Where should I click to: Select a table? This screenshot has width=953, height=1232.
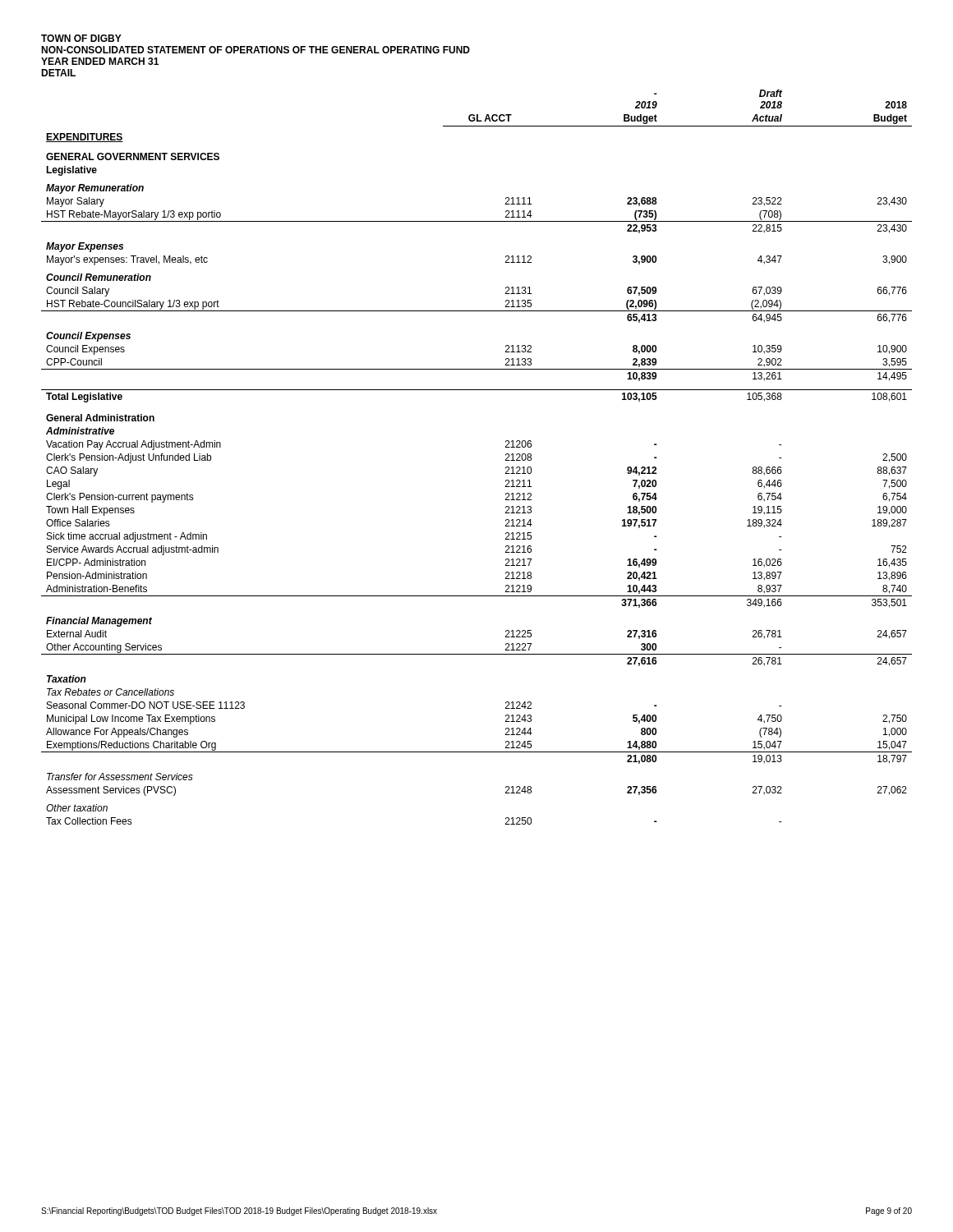[476, 458]
